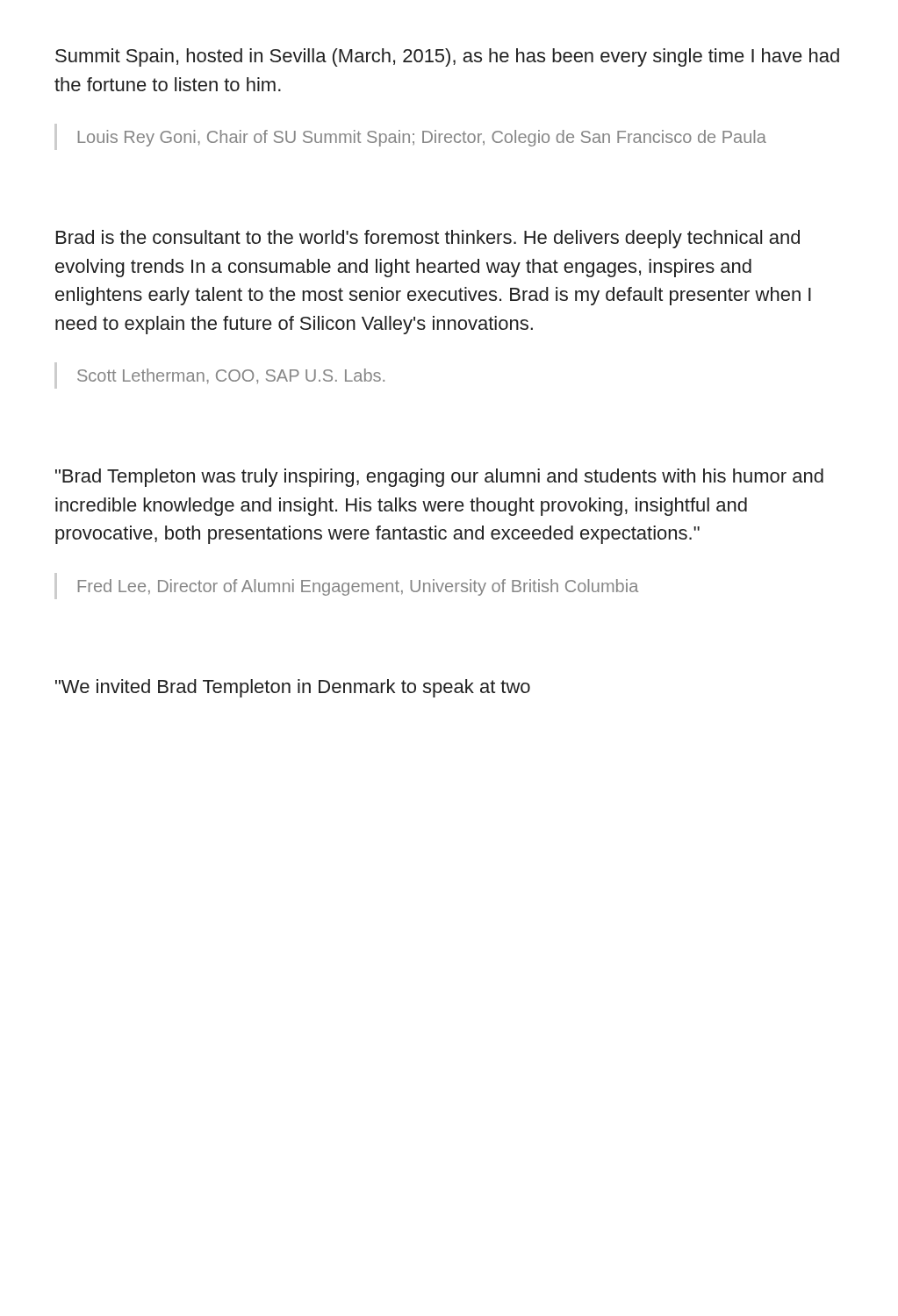This screenshot has height=1316, width=898.
Task: Where is the passage that starts ""Brad Templeton was"?
Action: pos(439,505)
